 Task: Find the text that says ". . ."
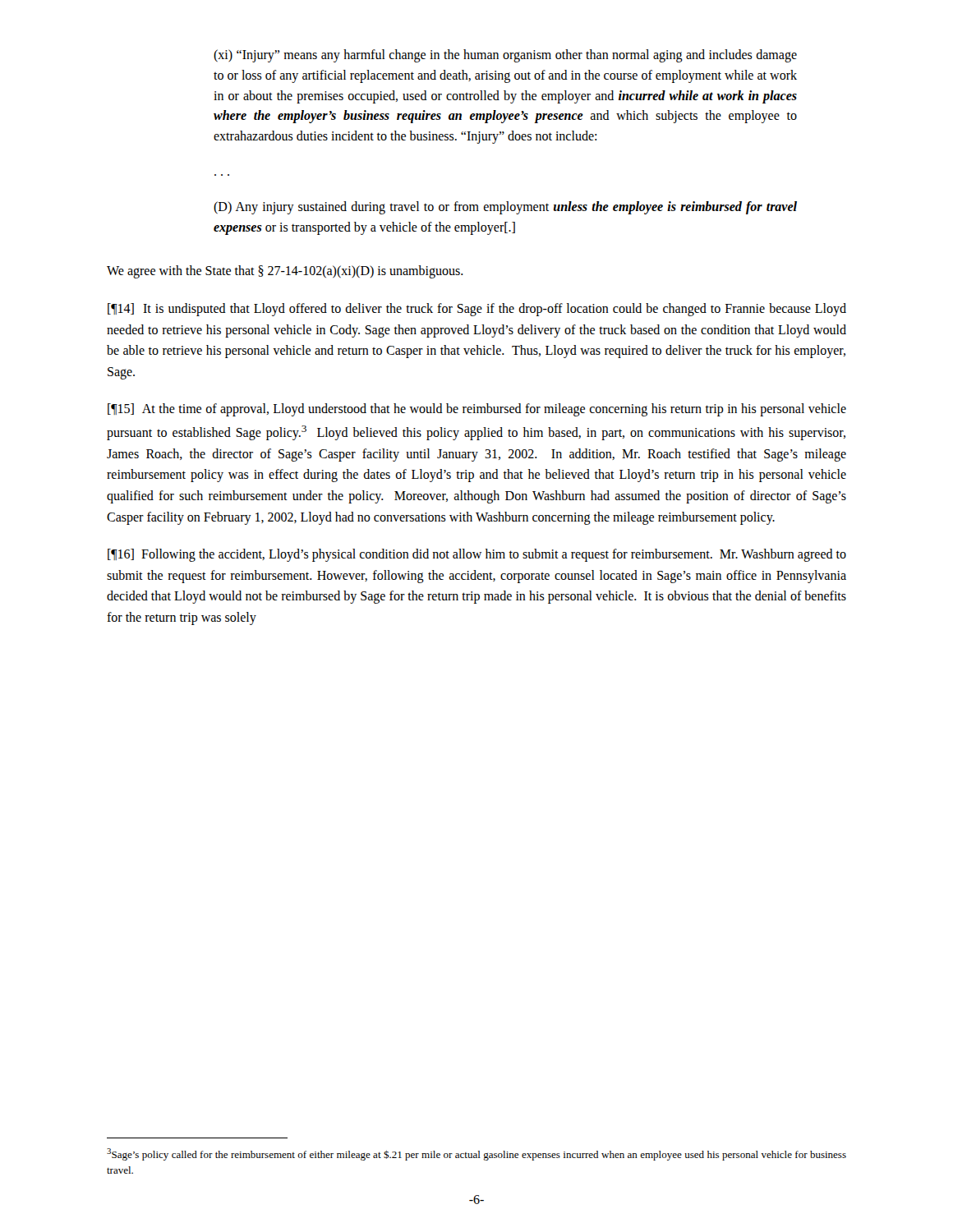pyautogui.click(x=222, y=171)
